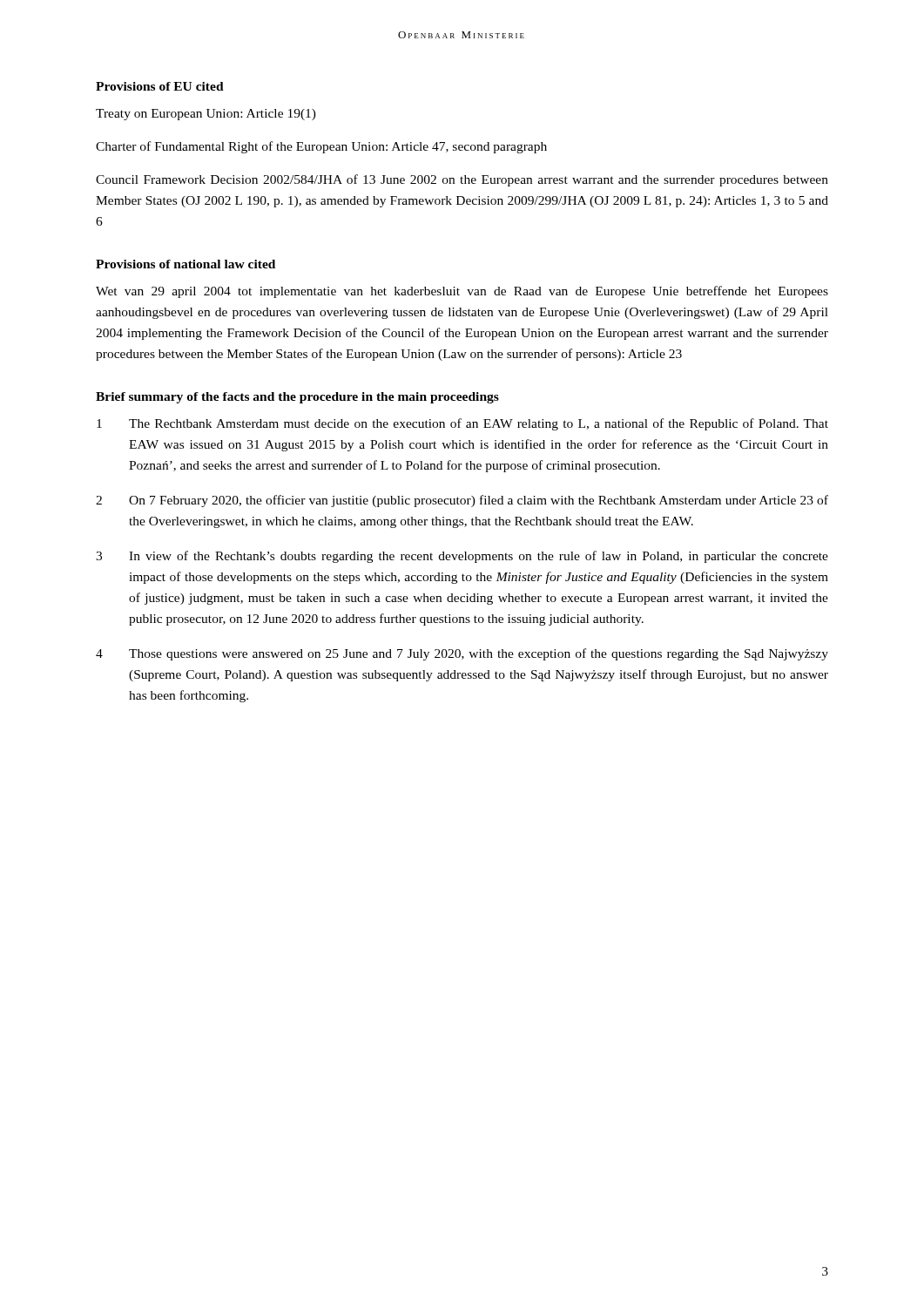Select the passage starting "Provisions of national law cited"
This screenshot has width=924, height=1307.
[186, 264]
